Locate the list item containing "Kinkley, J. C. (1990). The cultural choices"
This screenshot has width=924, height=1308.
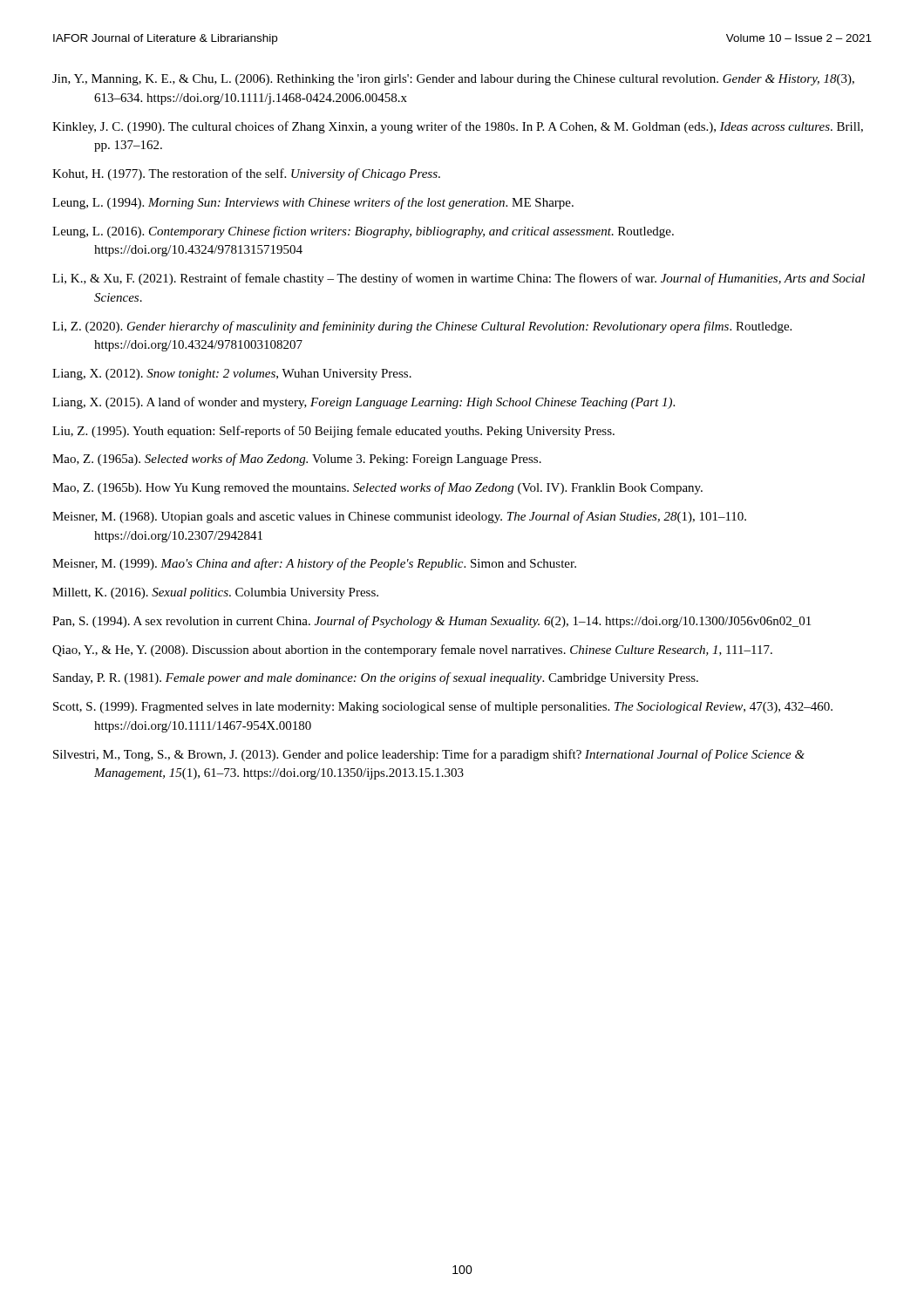pyautogui.click(x=458, y=136)
